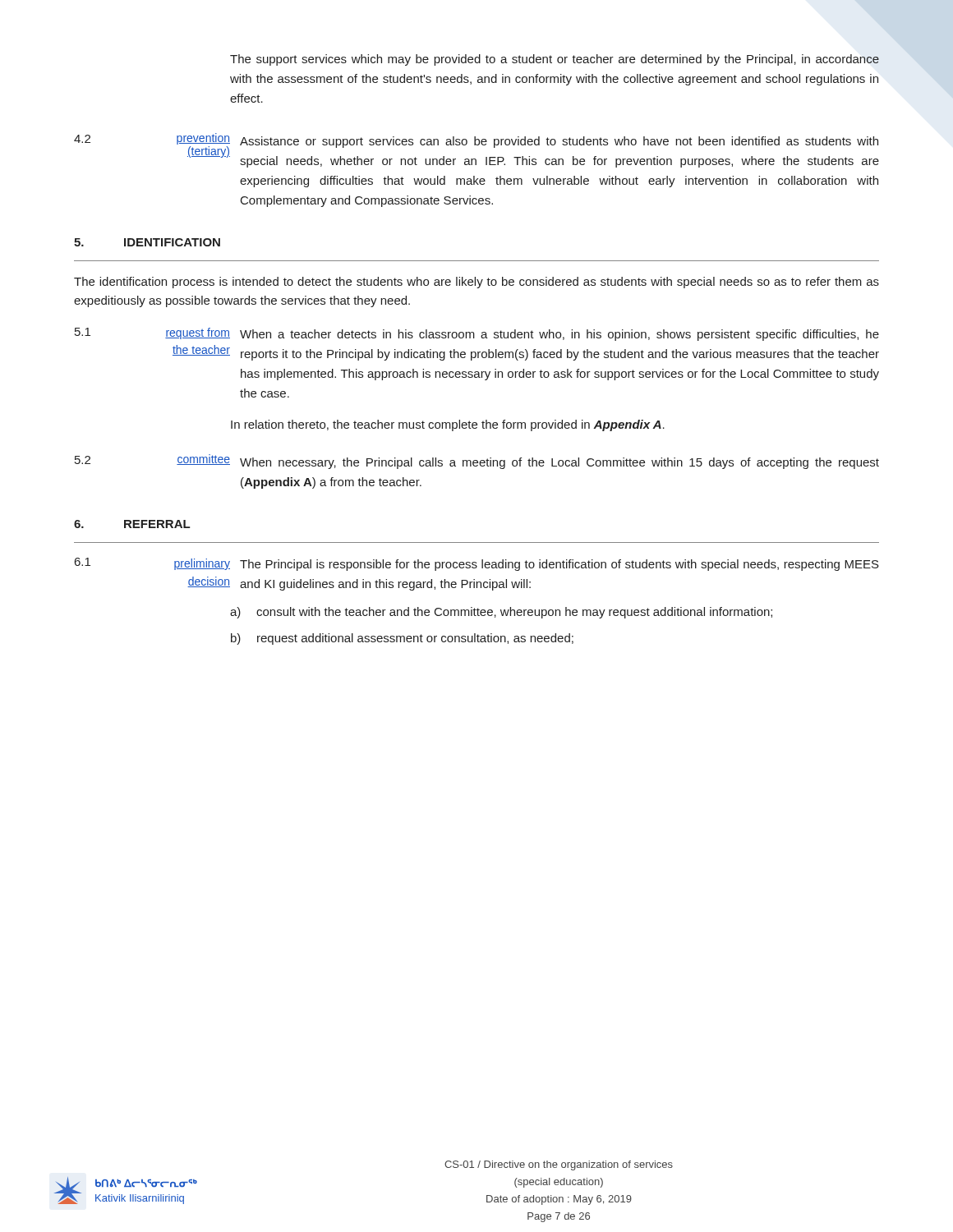Where is the passage that starts "a) consult with the teacher and the Committee,"?
Screen dimensions: 1232x953
pyautogui.click(x=555, y=612)
